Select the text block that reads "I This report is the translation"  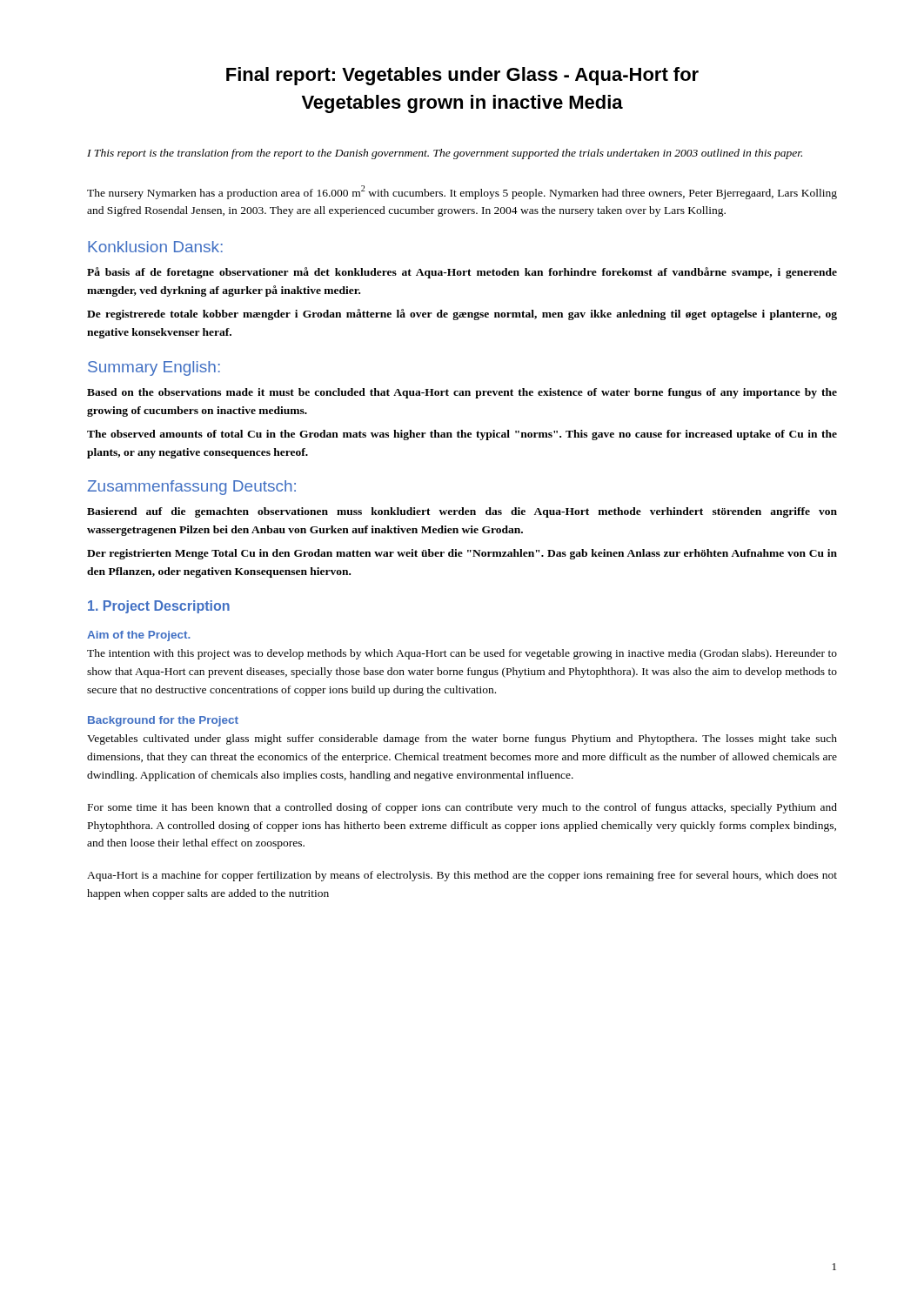tap(445, 153)
